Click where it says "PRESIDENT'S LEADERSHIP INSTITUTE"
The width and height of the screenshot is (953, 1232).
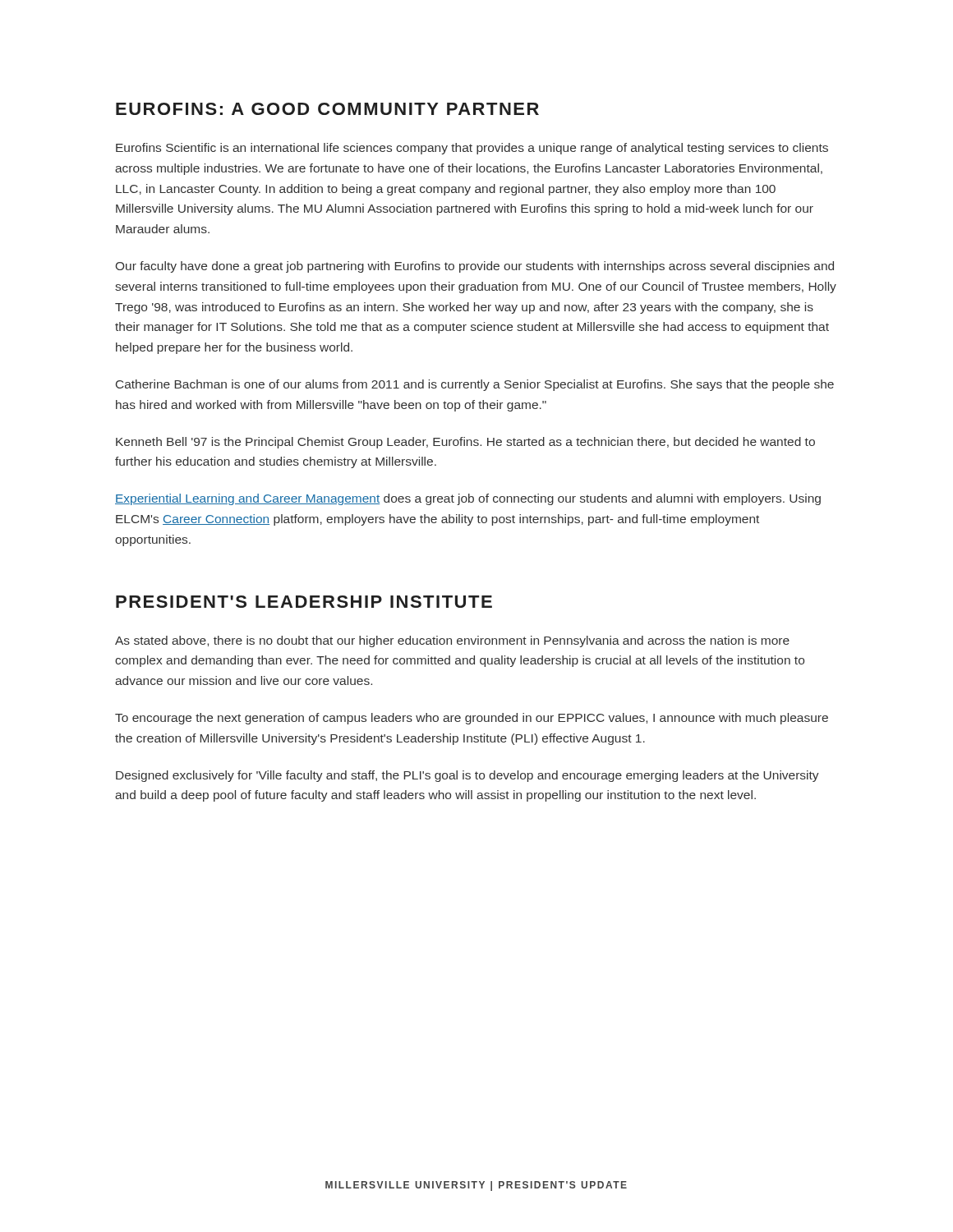click(x=304, y=601)
